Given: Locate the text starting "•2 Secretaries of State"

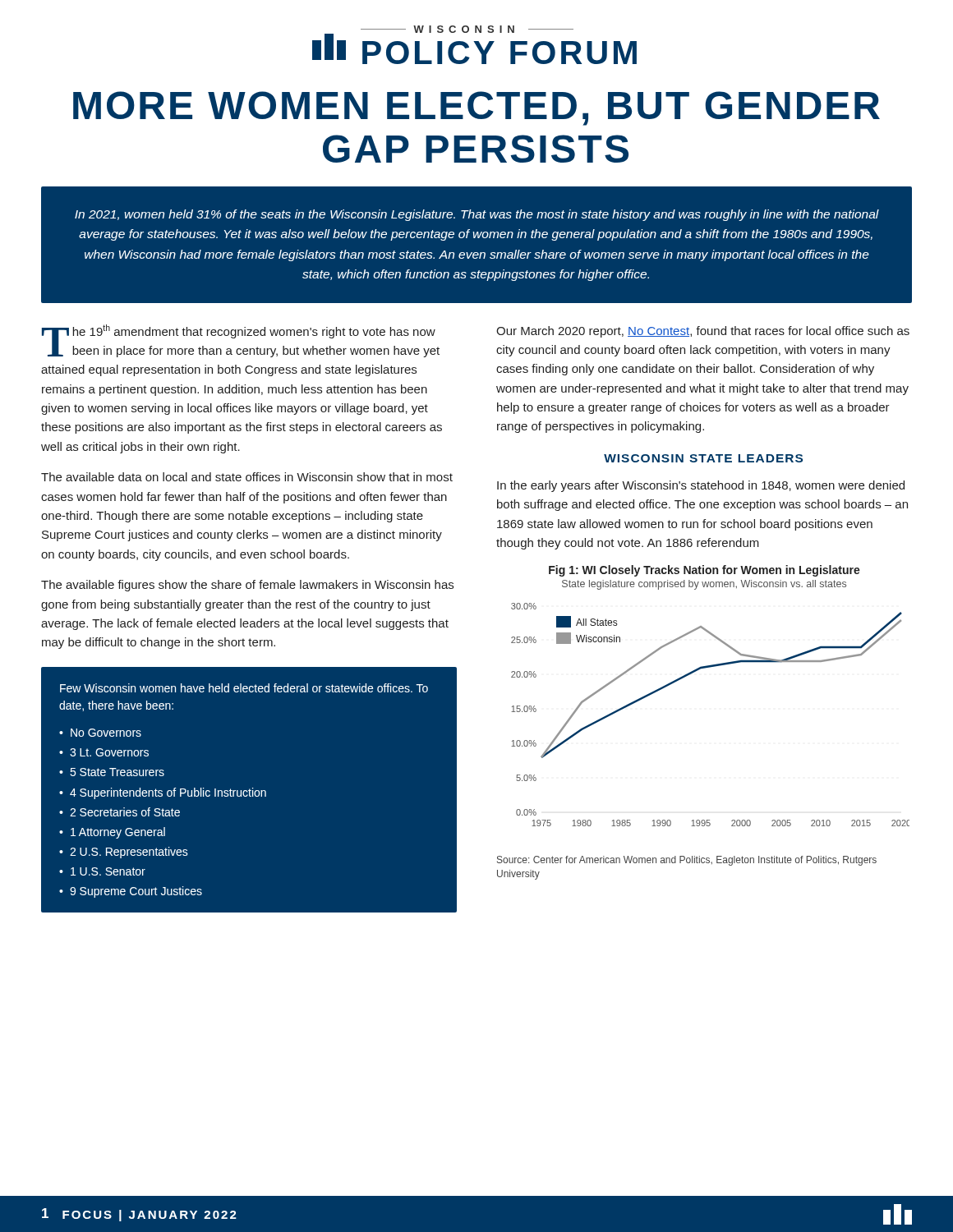Looking at the screenshot, I should [x=120, y=812].
